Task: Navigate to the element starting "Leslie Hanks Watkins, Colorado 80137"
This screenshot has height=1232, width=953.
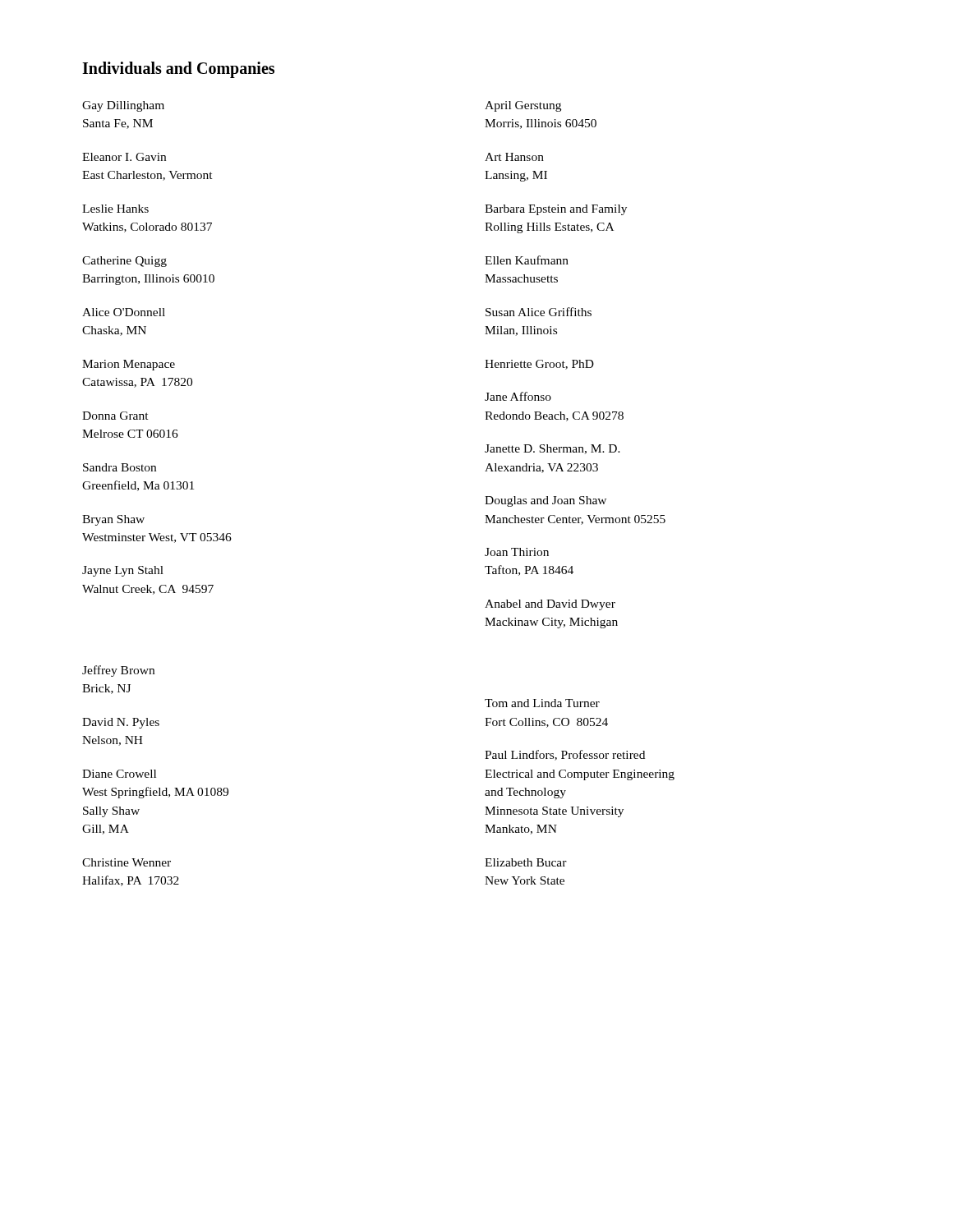Action: tap(115, 209)
